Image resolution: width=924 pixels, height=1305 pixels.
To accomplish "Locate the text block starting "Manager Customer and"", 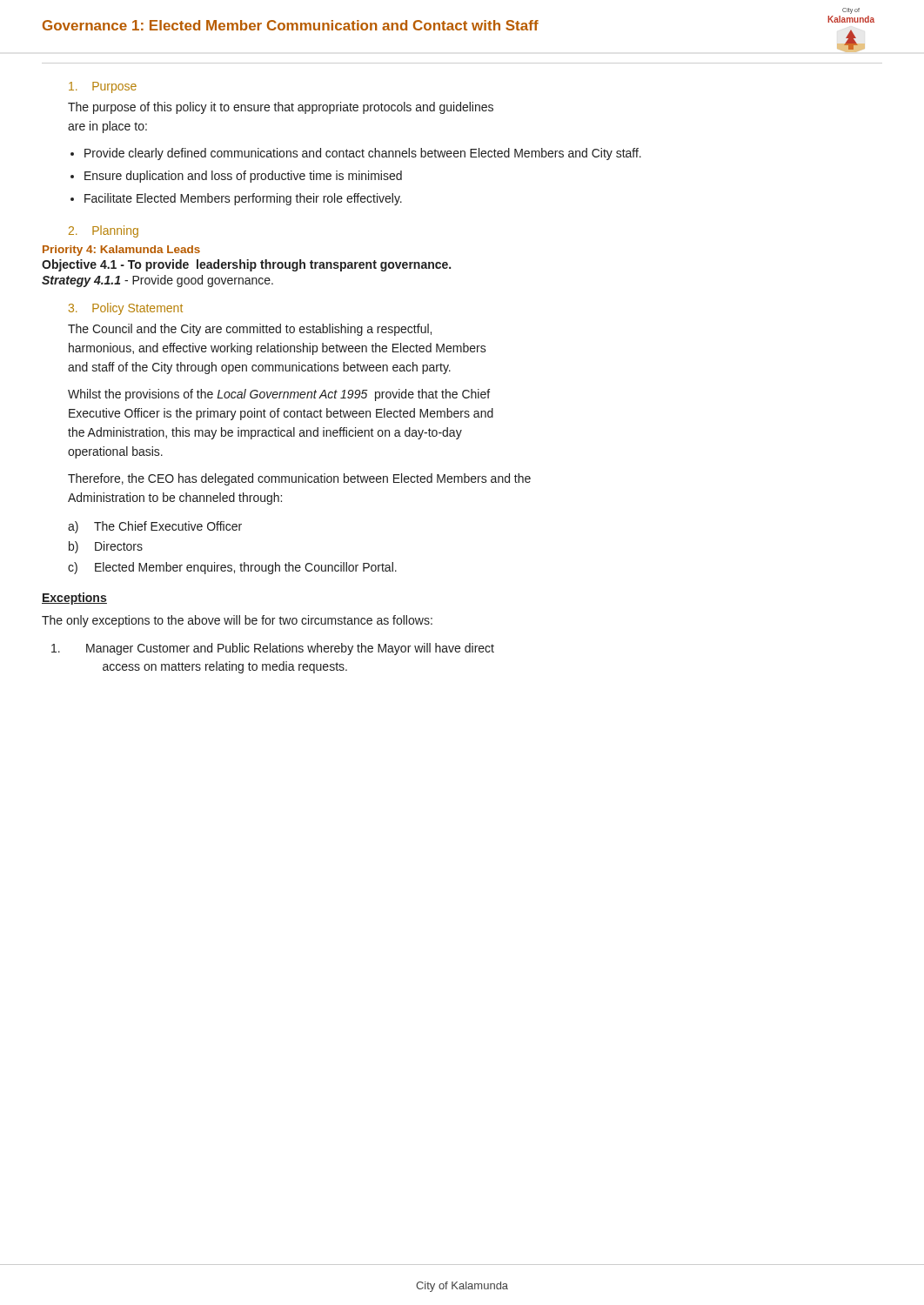I will click(272, 658).
